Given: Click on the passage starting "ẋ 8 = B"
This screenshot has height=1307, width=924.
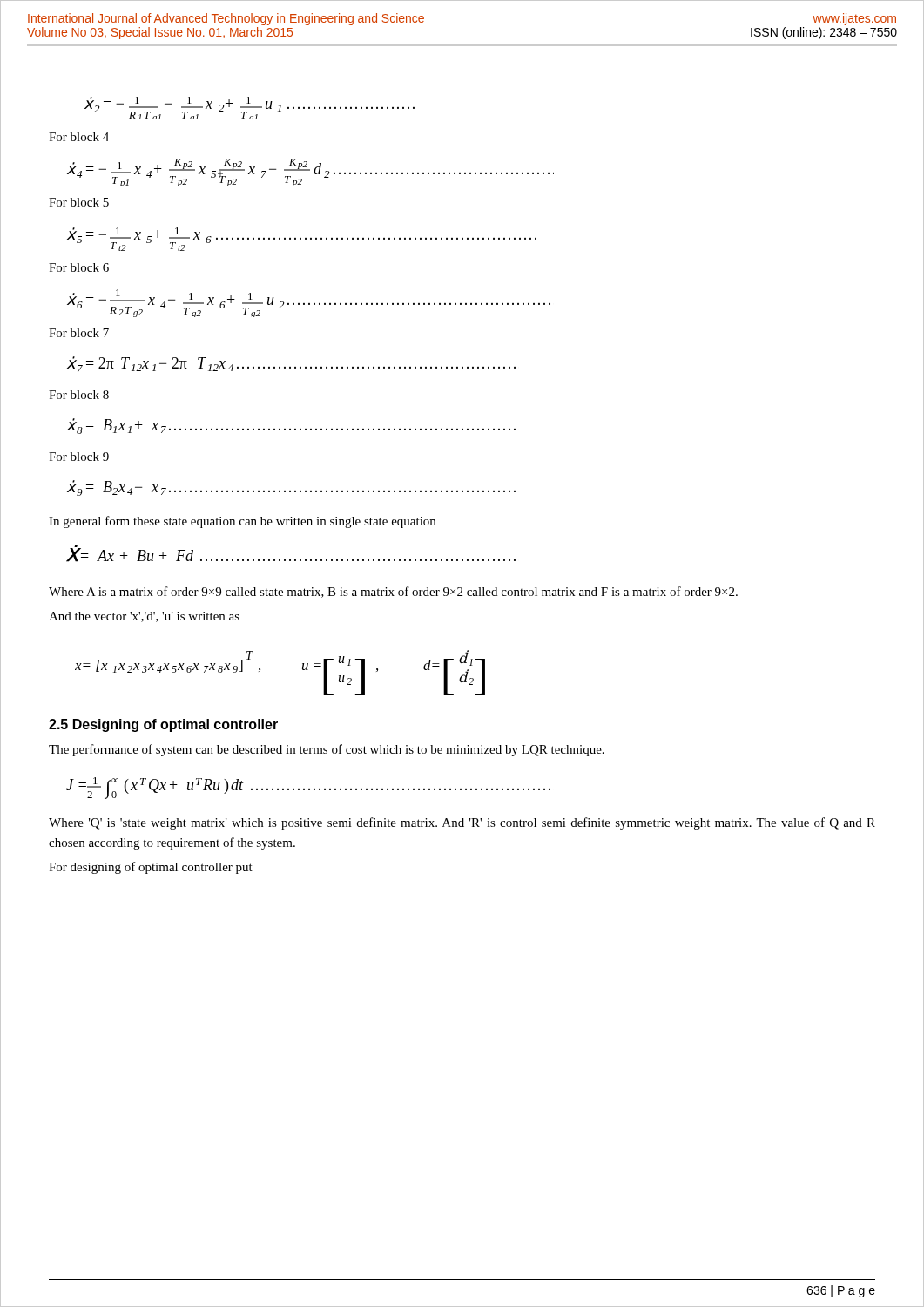Looking at the screenshot, I should 371,424.
